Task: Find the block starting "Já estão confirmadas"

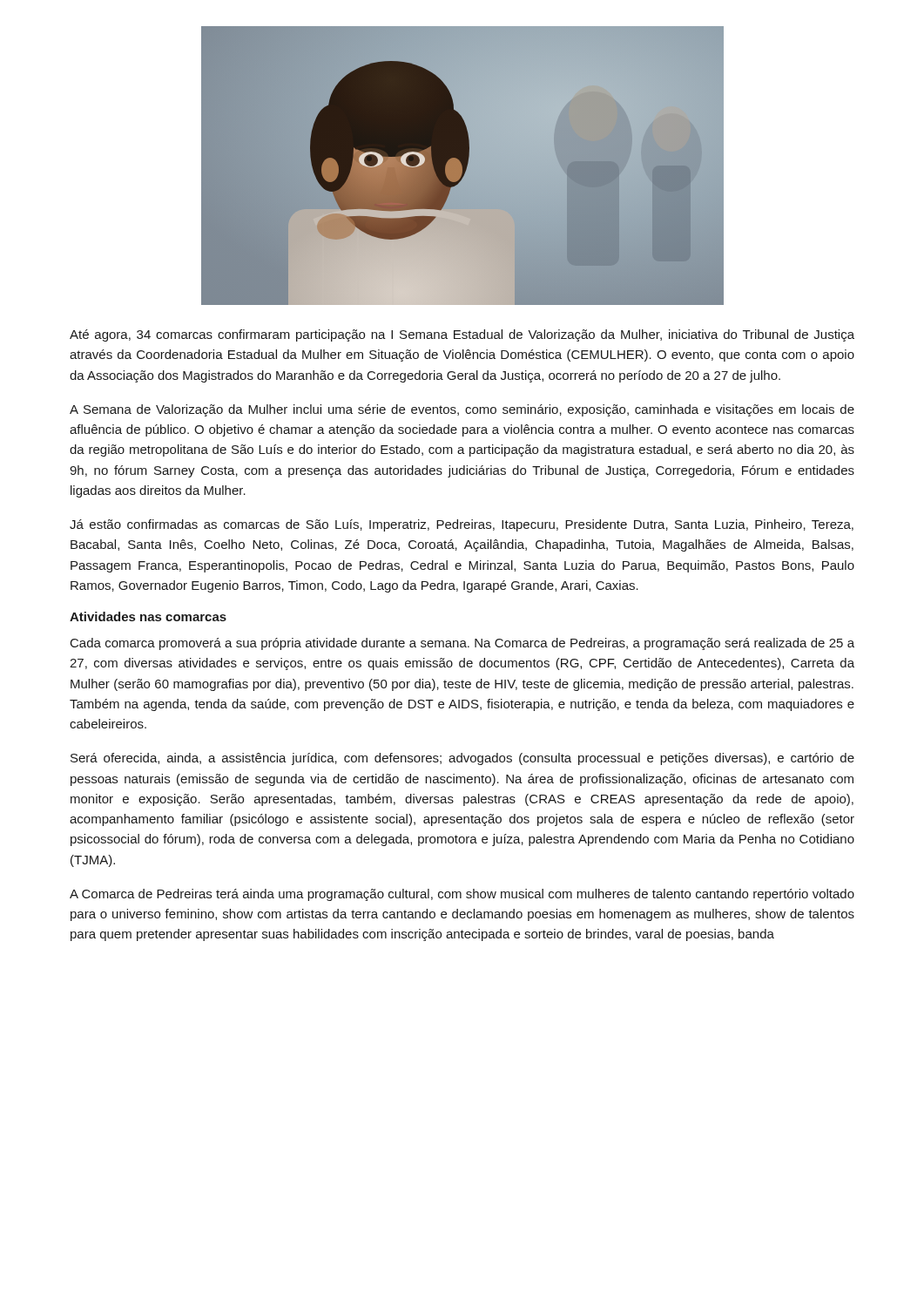Action: click(x=462, y=554)
